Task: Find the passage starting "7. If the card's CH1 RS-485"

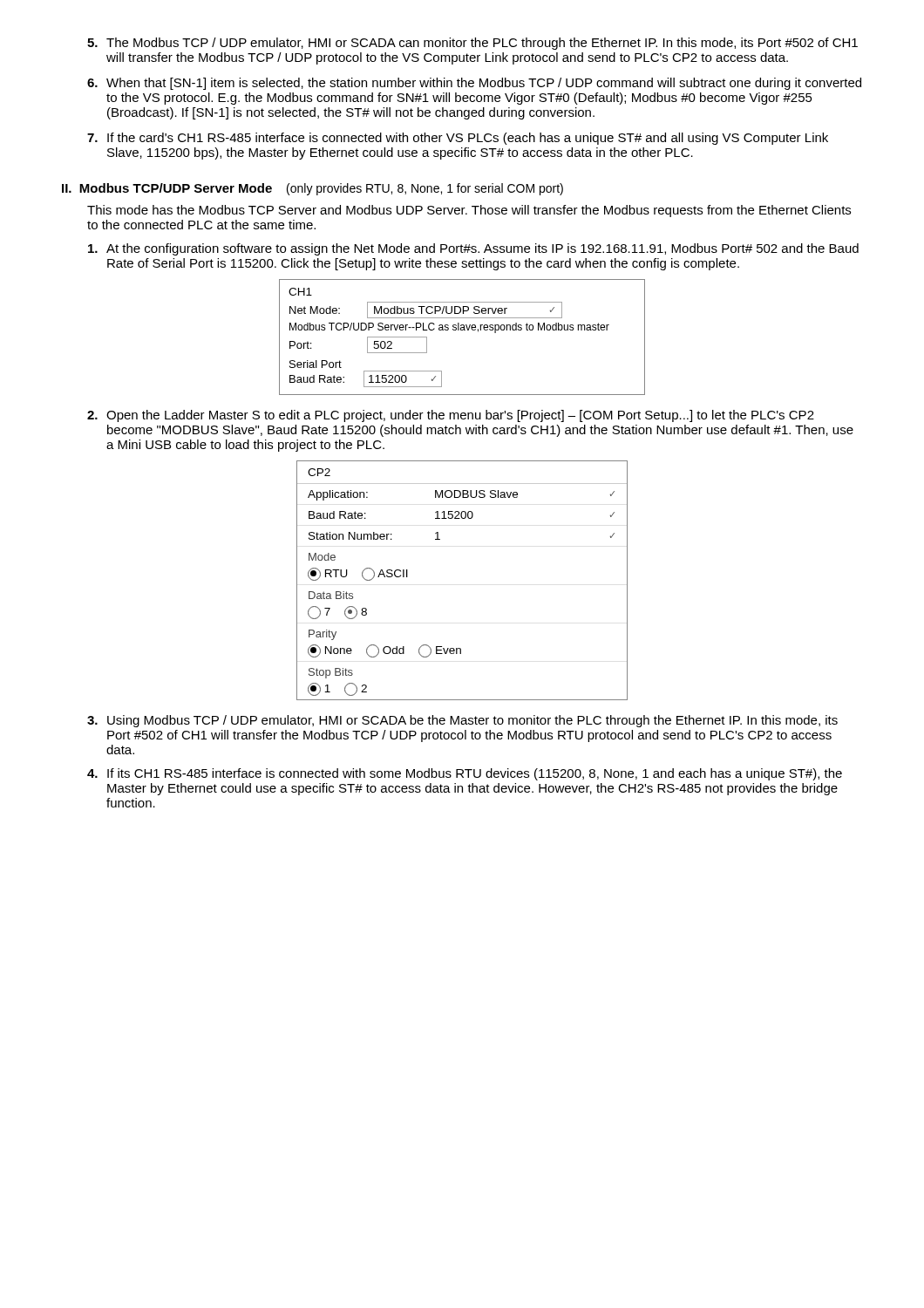Action: [475, 145]
